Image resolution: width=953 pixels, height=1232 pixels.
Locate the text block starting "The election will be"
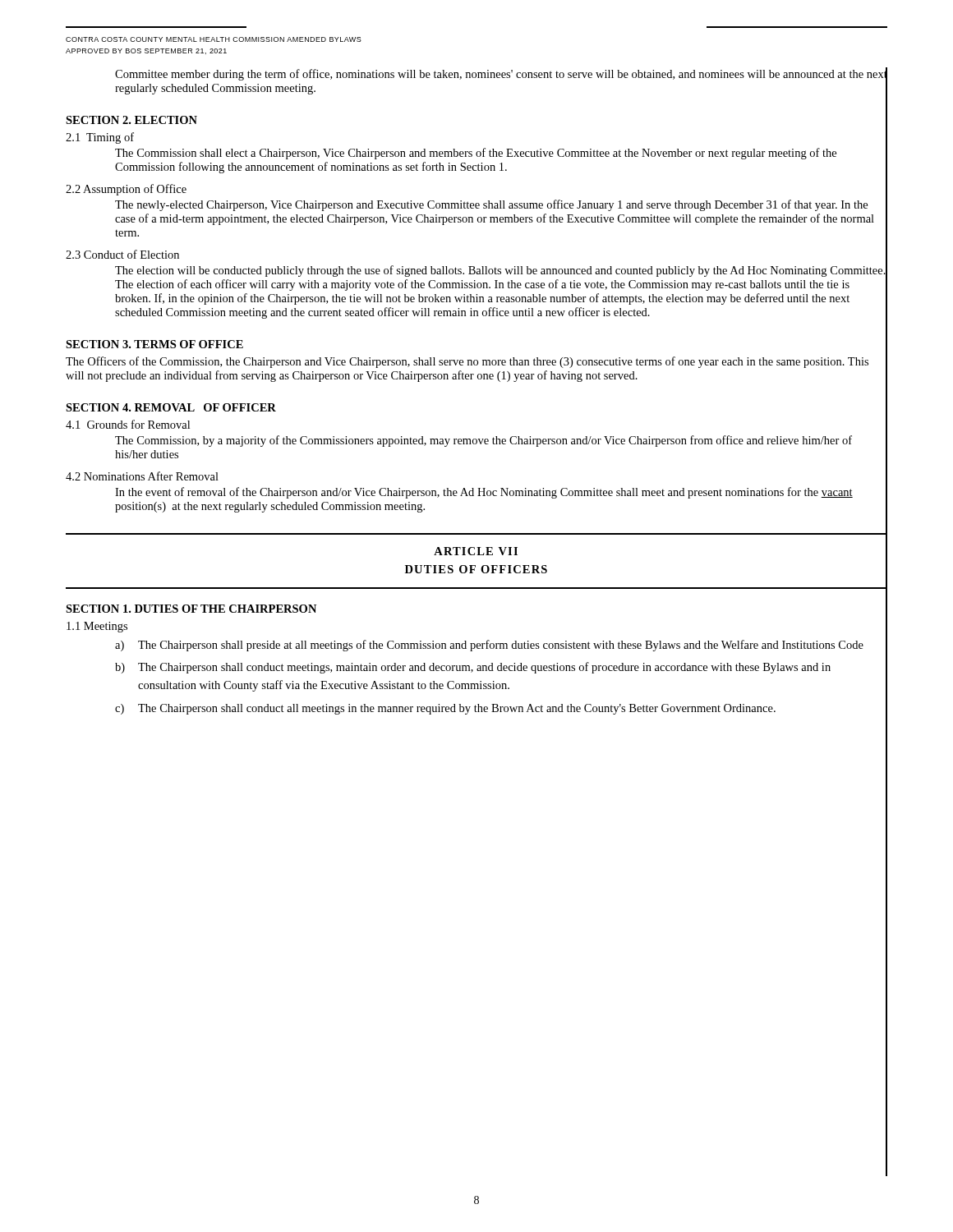(500, 291)
